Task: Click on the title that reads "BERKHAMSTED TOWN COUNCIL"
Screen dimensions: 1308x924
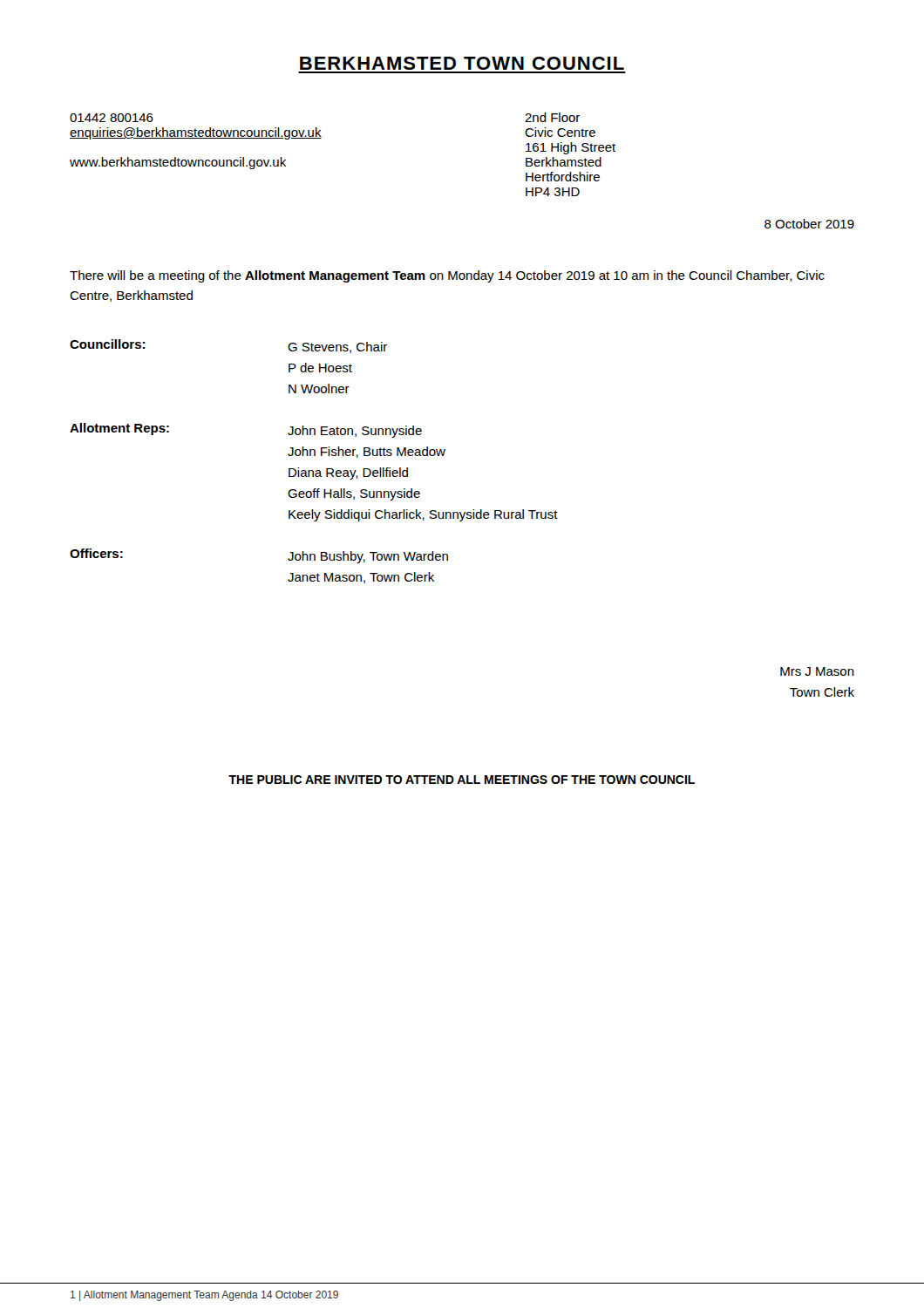Action: [x=462, y=64]
